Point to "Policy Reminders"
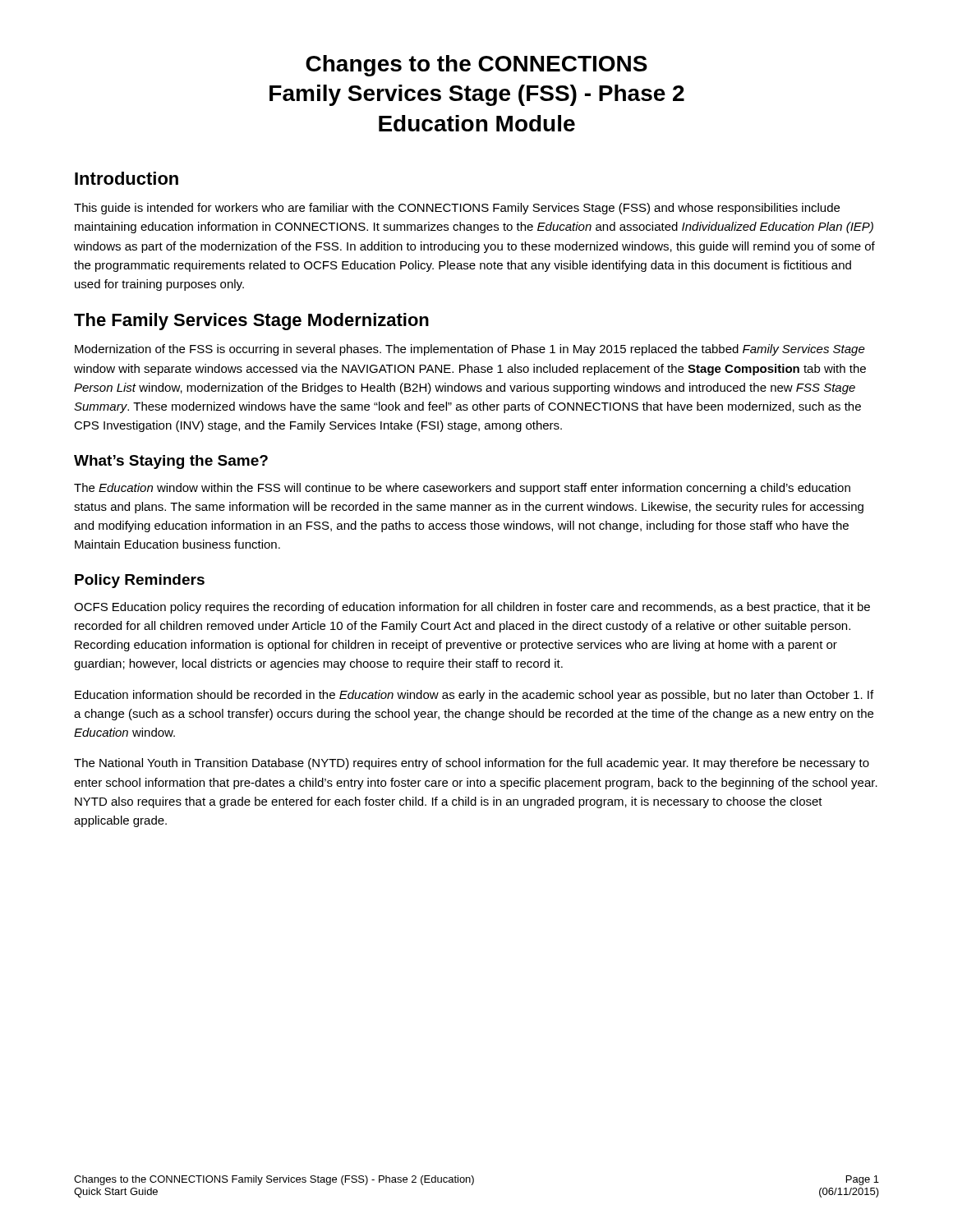953x1232 pixels. pos(139,579)
